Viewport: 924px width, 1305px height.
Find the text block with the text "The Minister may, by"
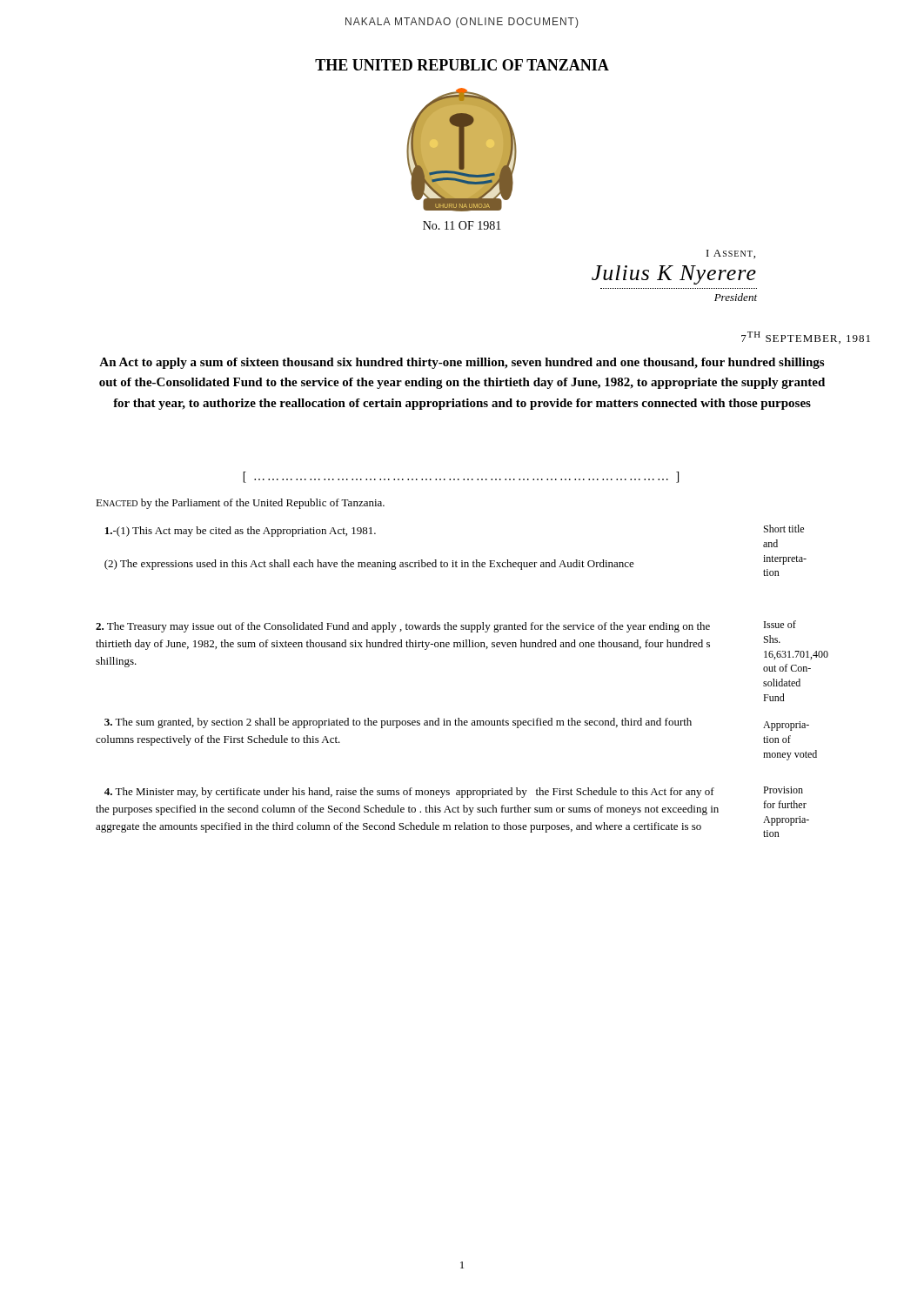point(407,809)
